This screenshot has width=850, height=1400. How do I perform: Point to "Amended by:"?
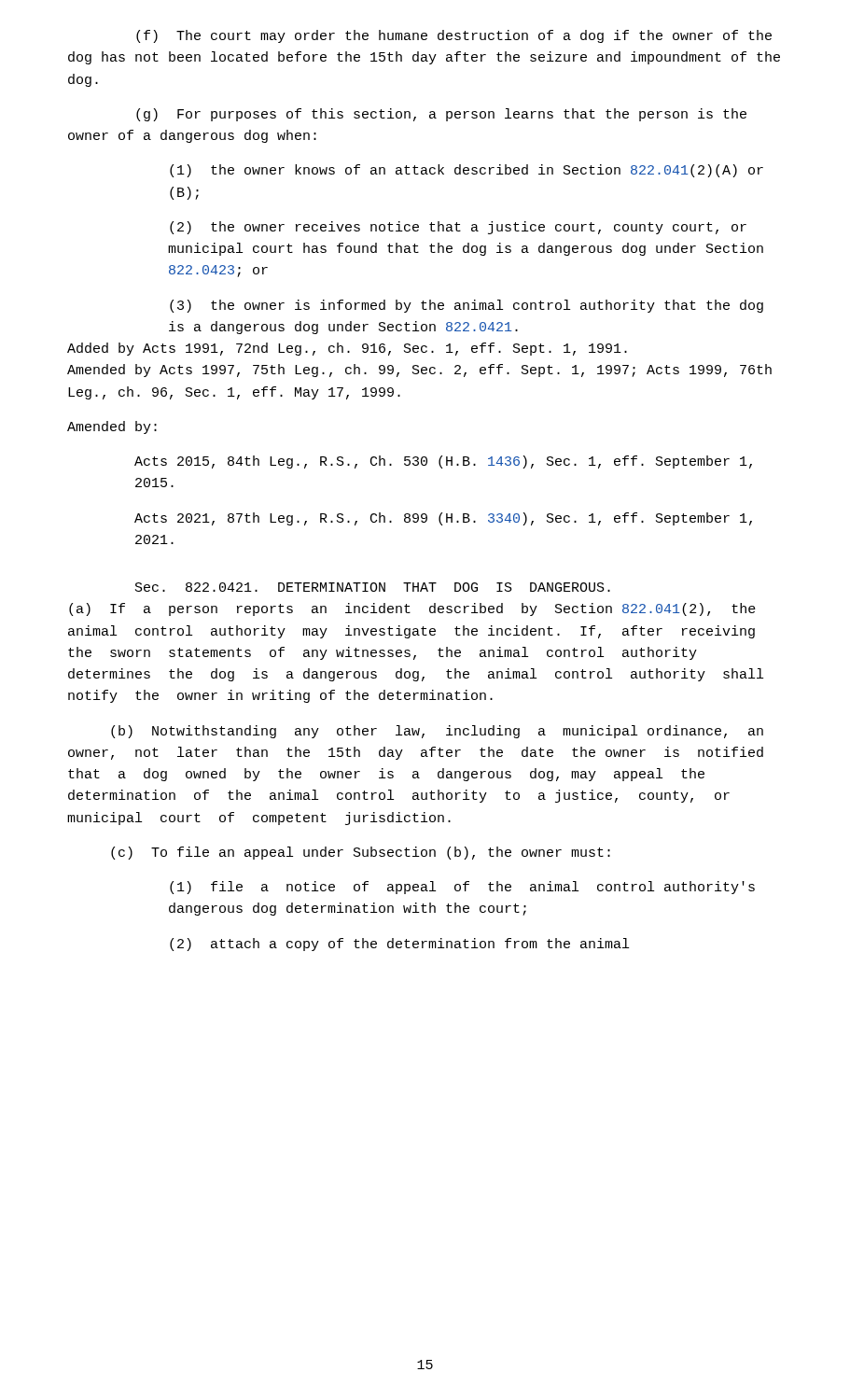(112, 427)
